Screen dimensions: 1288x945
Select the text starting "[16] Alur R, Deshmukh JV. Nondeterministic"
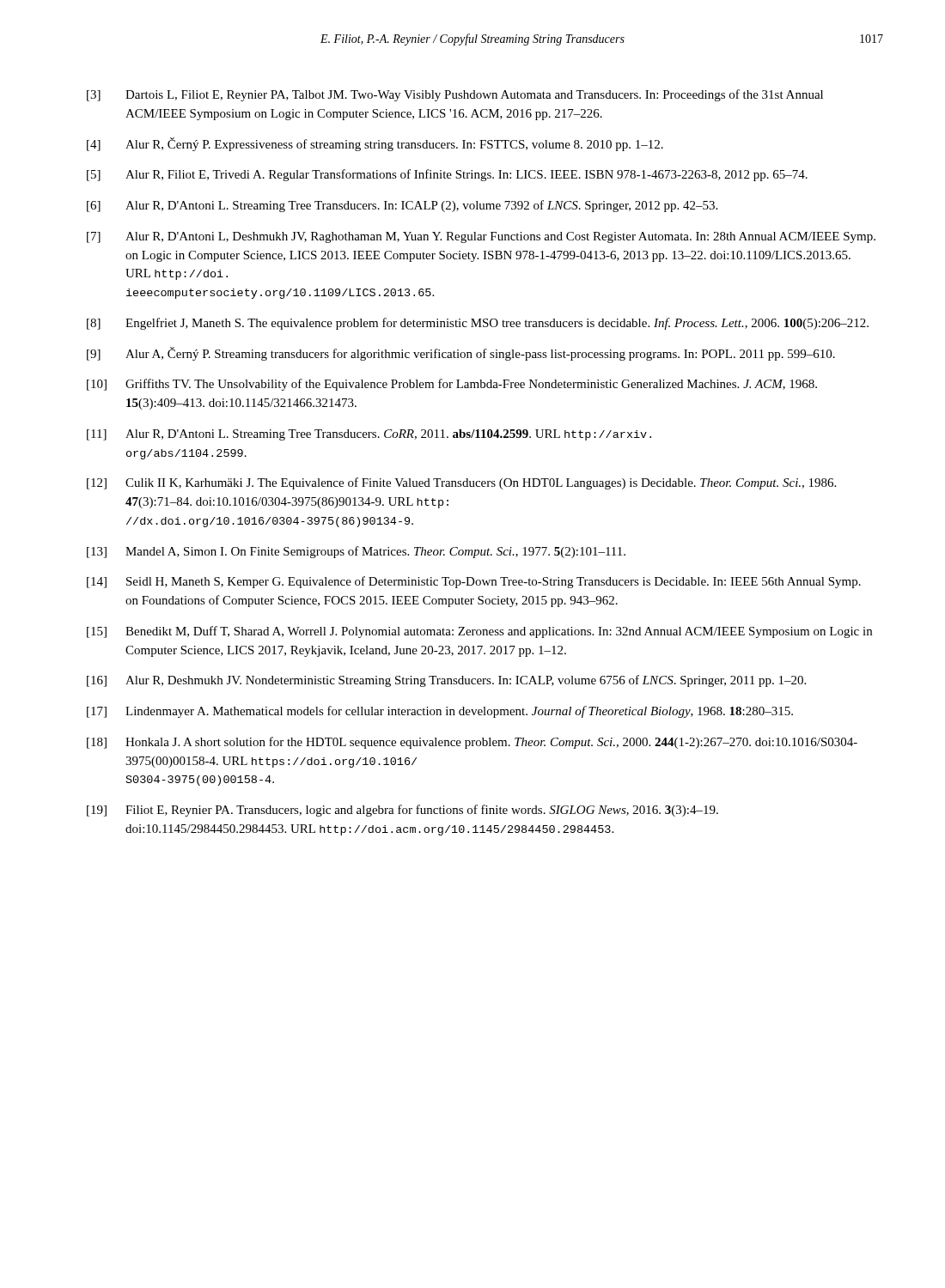481,681
